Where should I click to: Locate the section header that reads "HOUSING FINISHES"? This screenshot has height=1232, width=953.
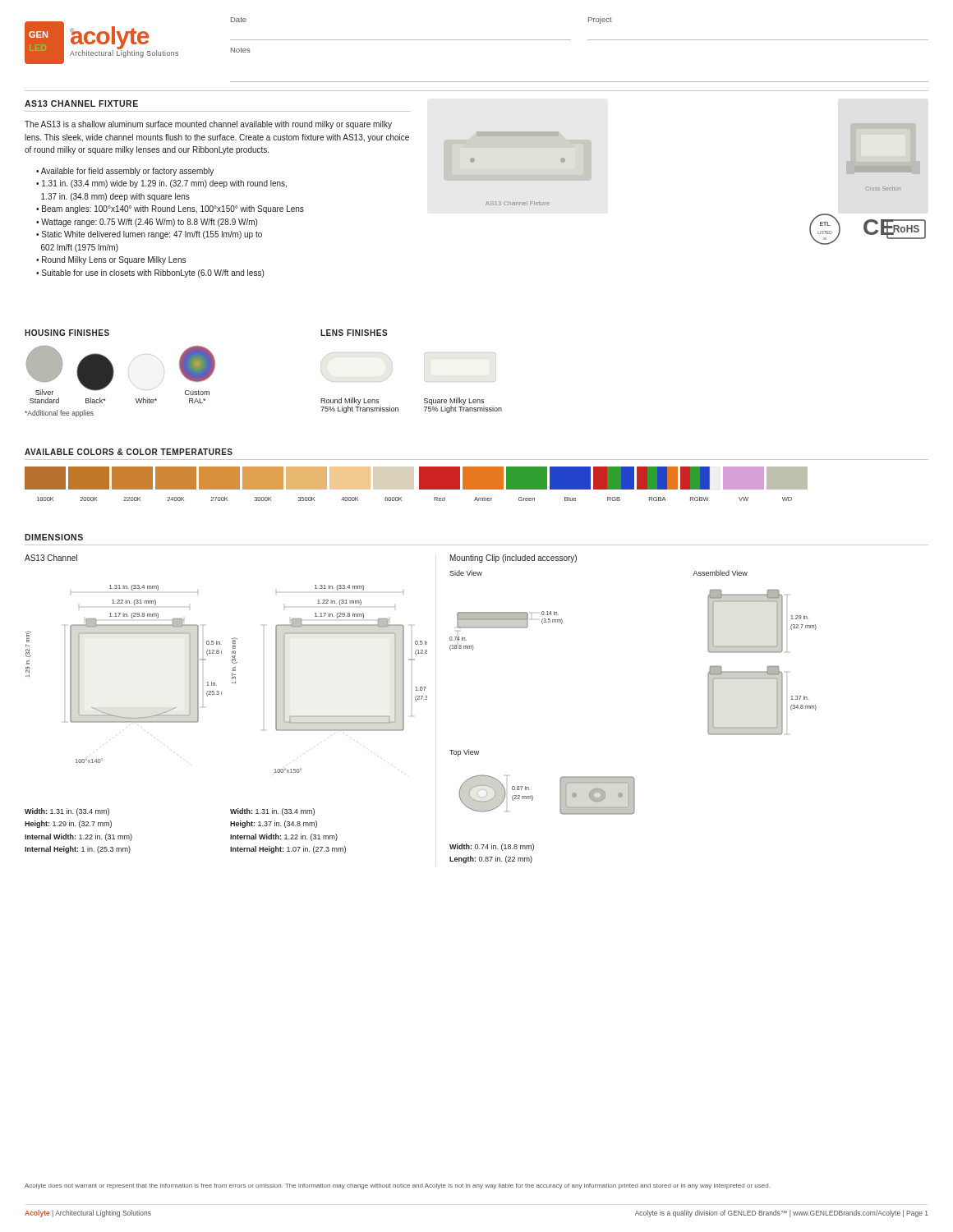click(67, 333)
